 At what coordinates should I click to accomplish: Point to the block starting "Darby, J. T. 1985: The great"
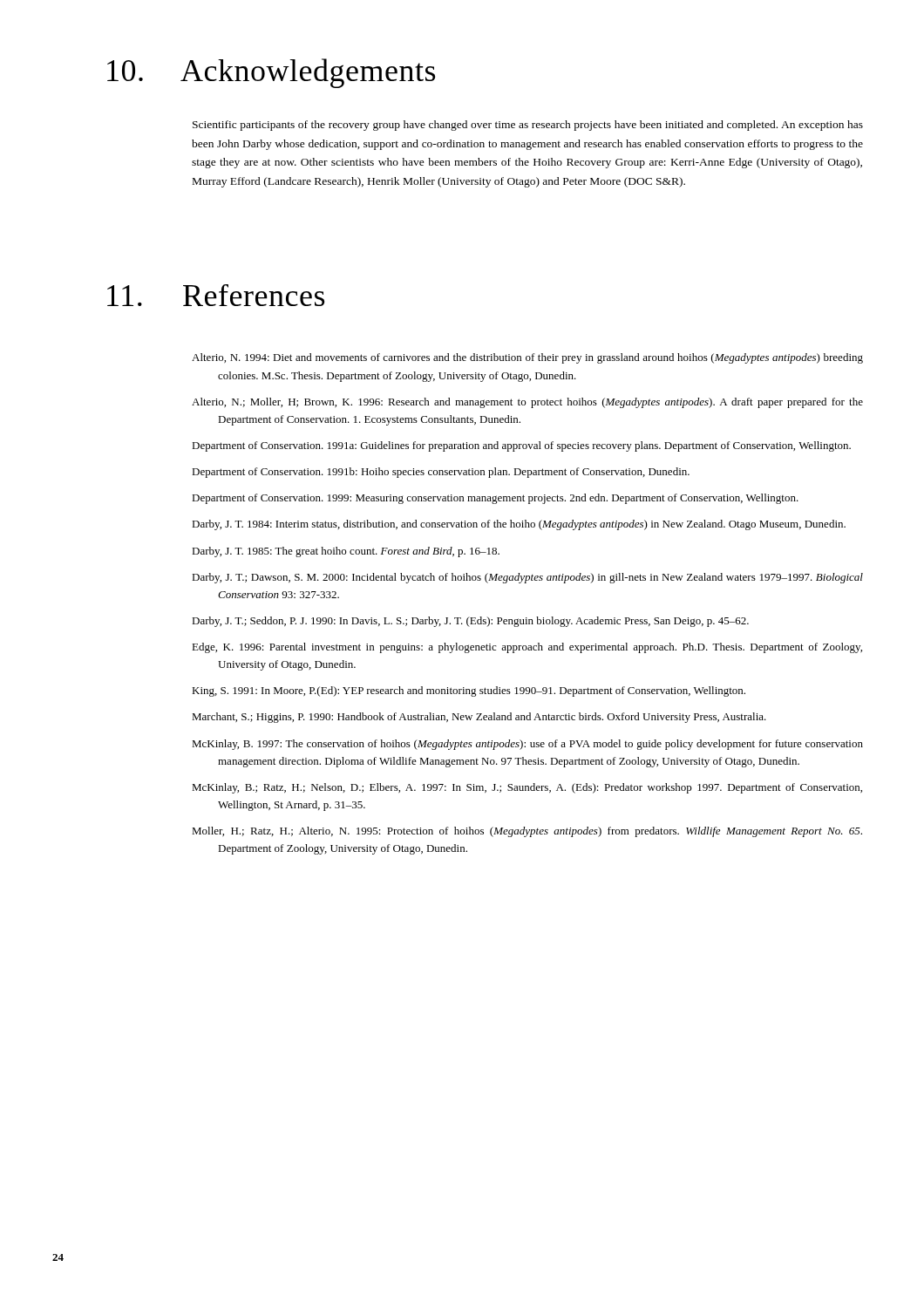point(346,550)
